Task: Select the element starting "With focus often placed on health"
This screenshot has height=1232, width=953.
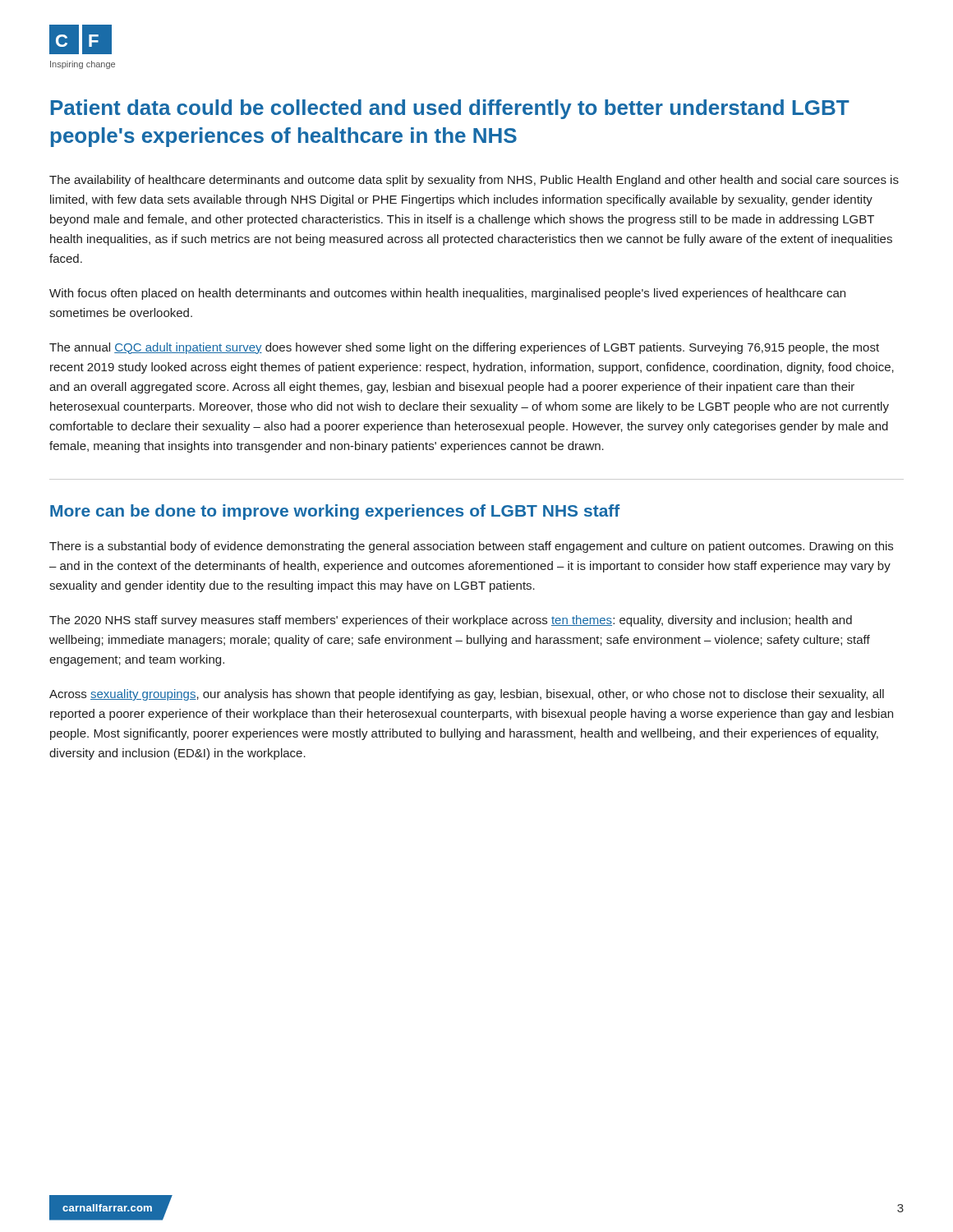Action: [x=448, y=302]
